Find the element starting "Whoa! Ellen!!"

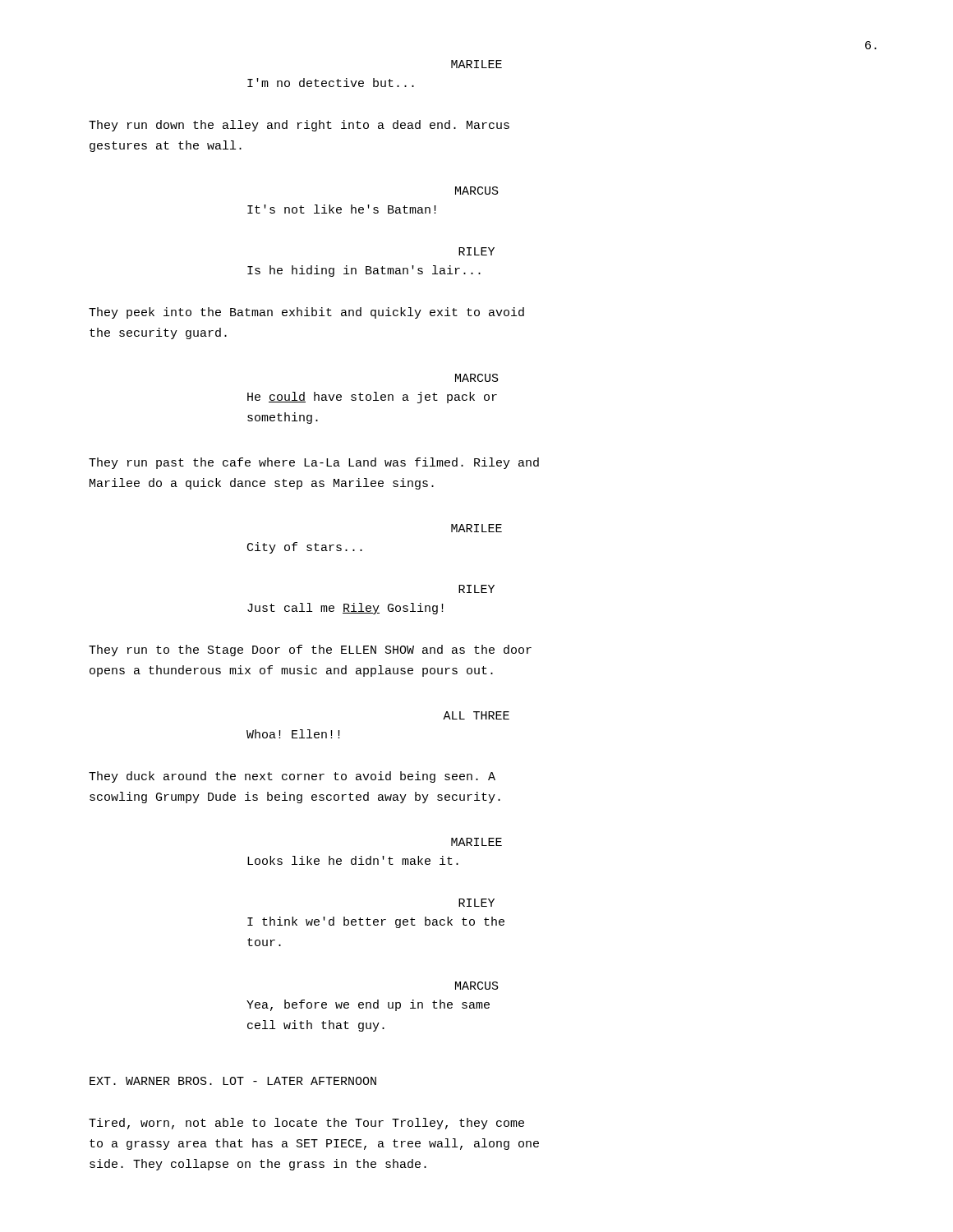295,736
